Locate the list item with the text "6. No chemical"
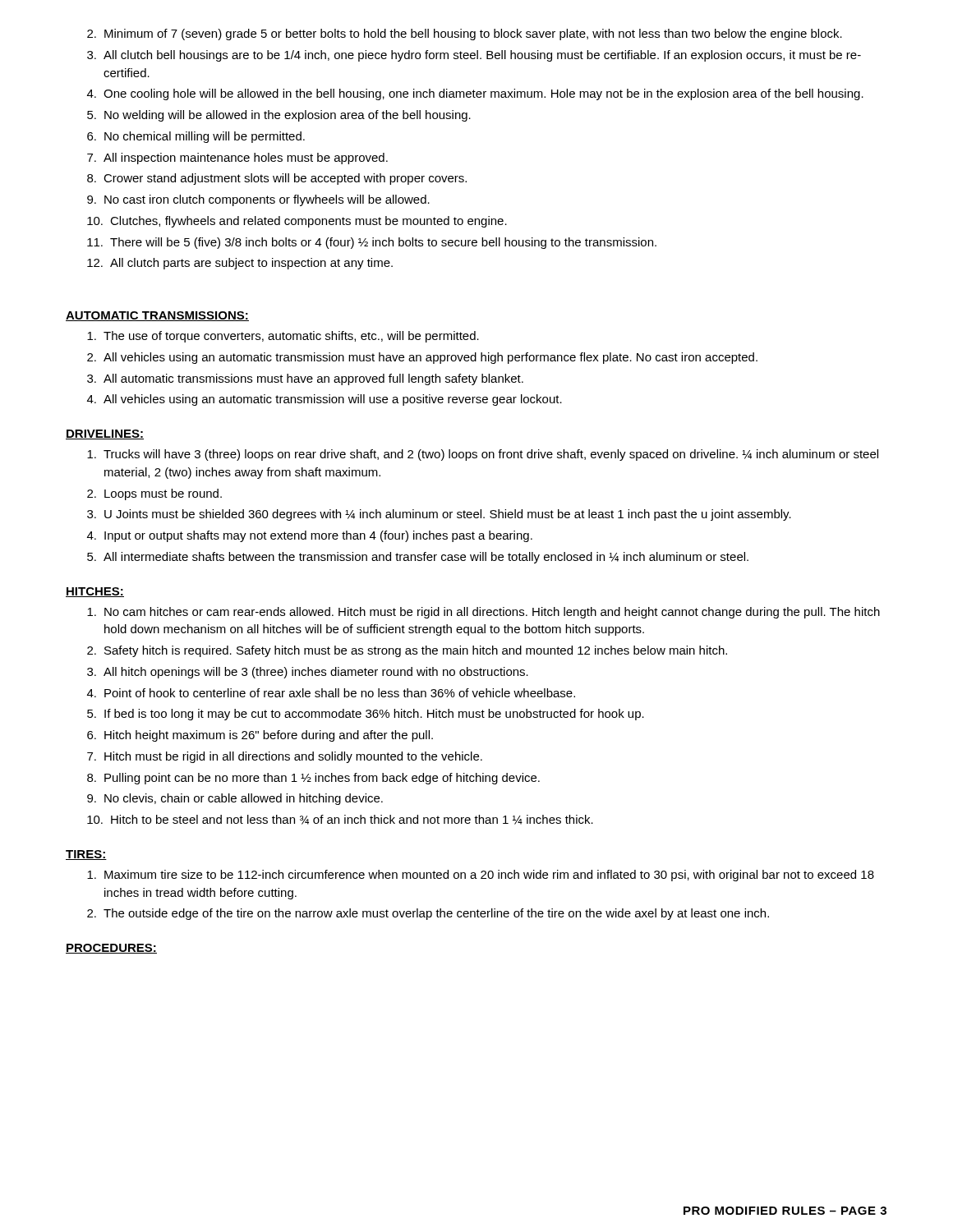The width and height of the screenshot is (953, 1232). tap(196, 137)
